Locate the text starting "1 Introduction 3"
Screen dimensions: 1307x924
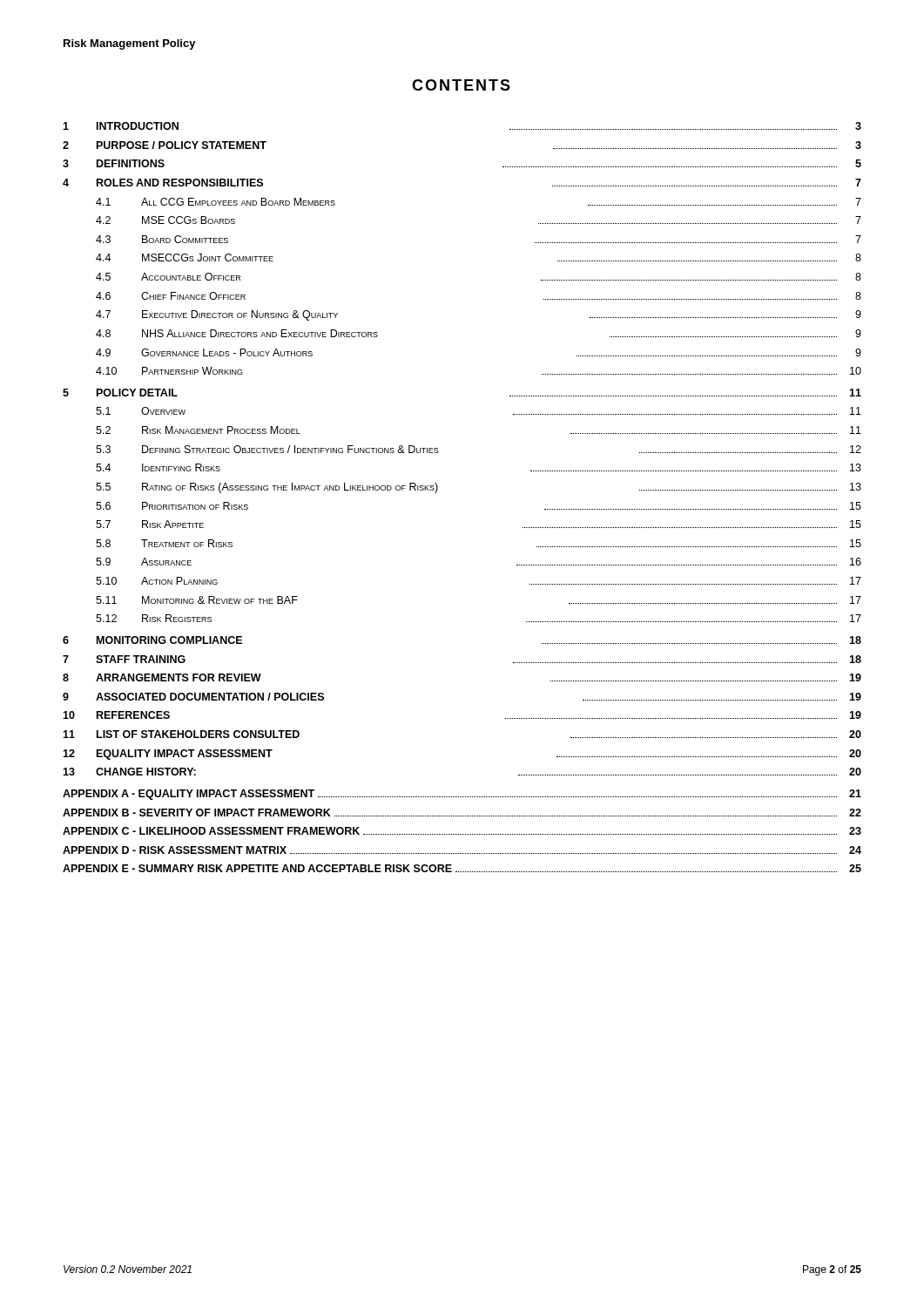(146, 126)
